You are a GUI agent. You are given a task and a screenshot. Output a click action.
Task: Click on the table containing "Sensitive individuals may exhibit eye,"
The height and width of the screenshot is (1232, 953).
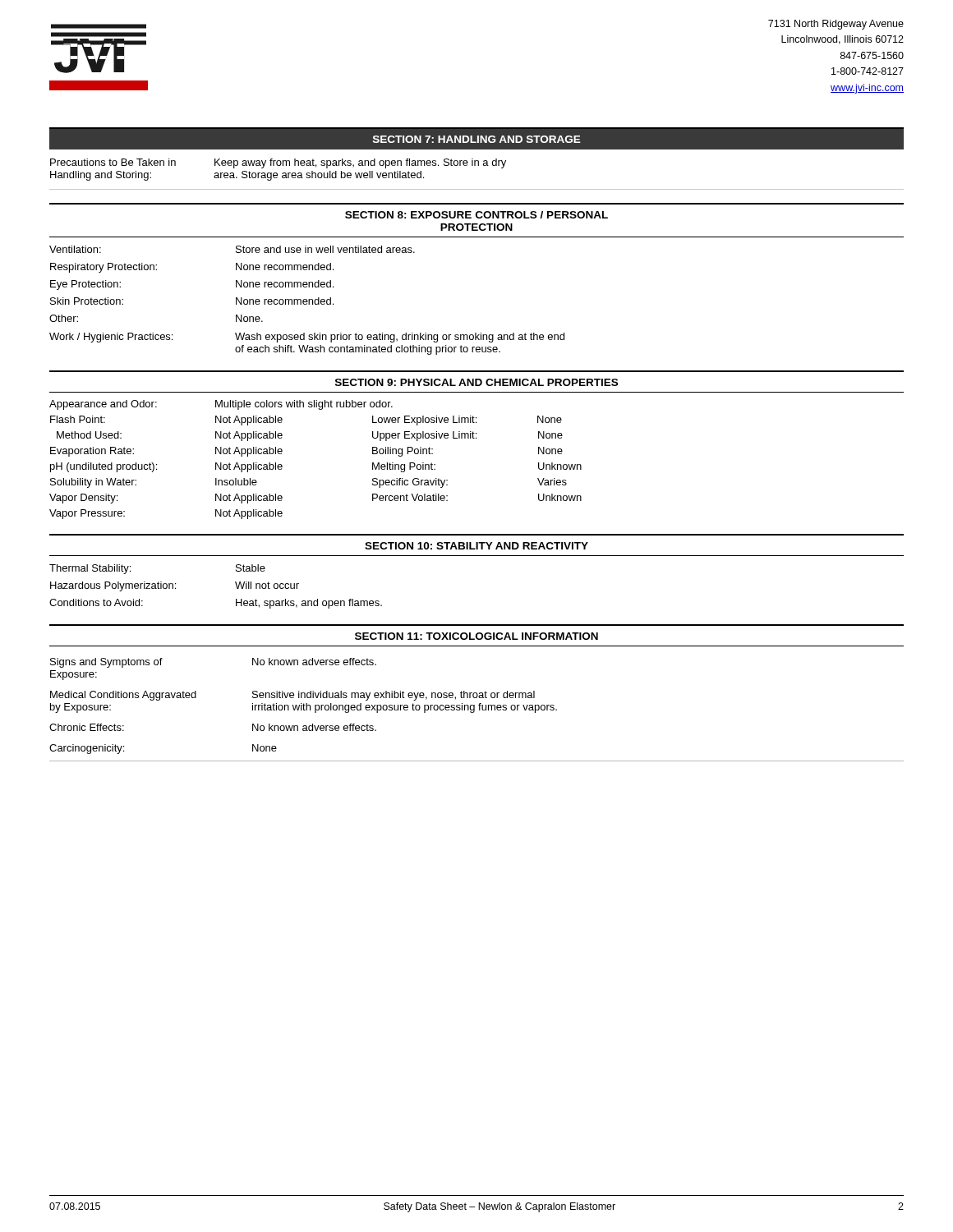pos(476,704)
